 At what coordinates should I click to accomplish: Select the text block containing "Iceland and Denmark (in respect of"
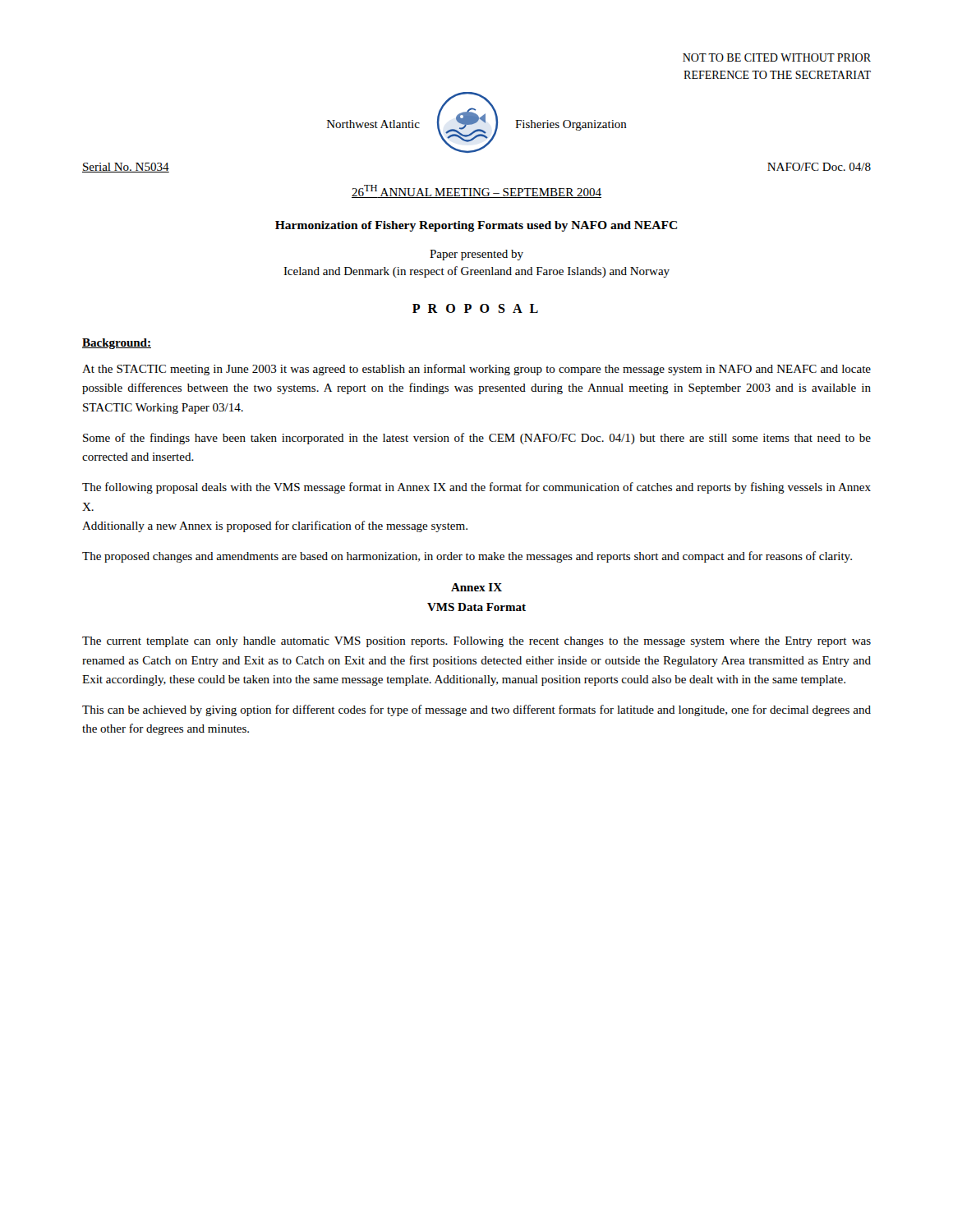point(476,271)
